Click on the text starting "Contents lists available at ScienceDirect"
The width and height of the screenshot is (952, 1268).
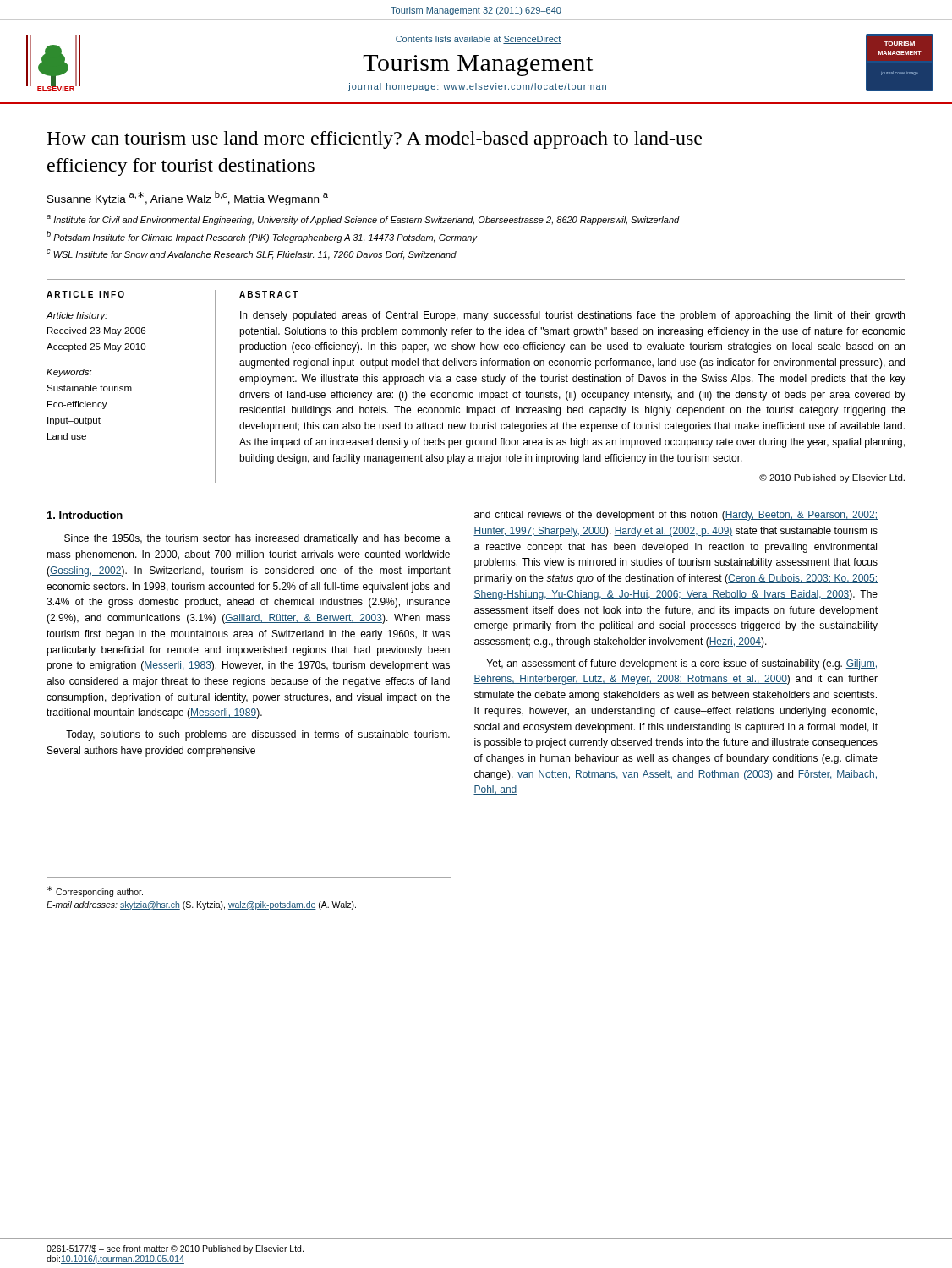[x=478, y=38]
